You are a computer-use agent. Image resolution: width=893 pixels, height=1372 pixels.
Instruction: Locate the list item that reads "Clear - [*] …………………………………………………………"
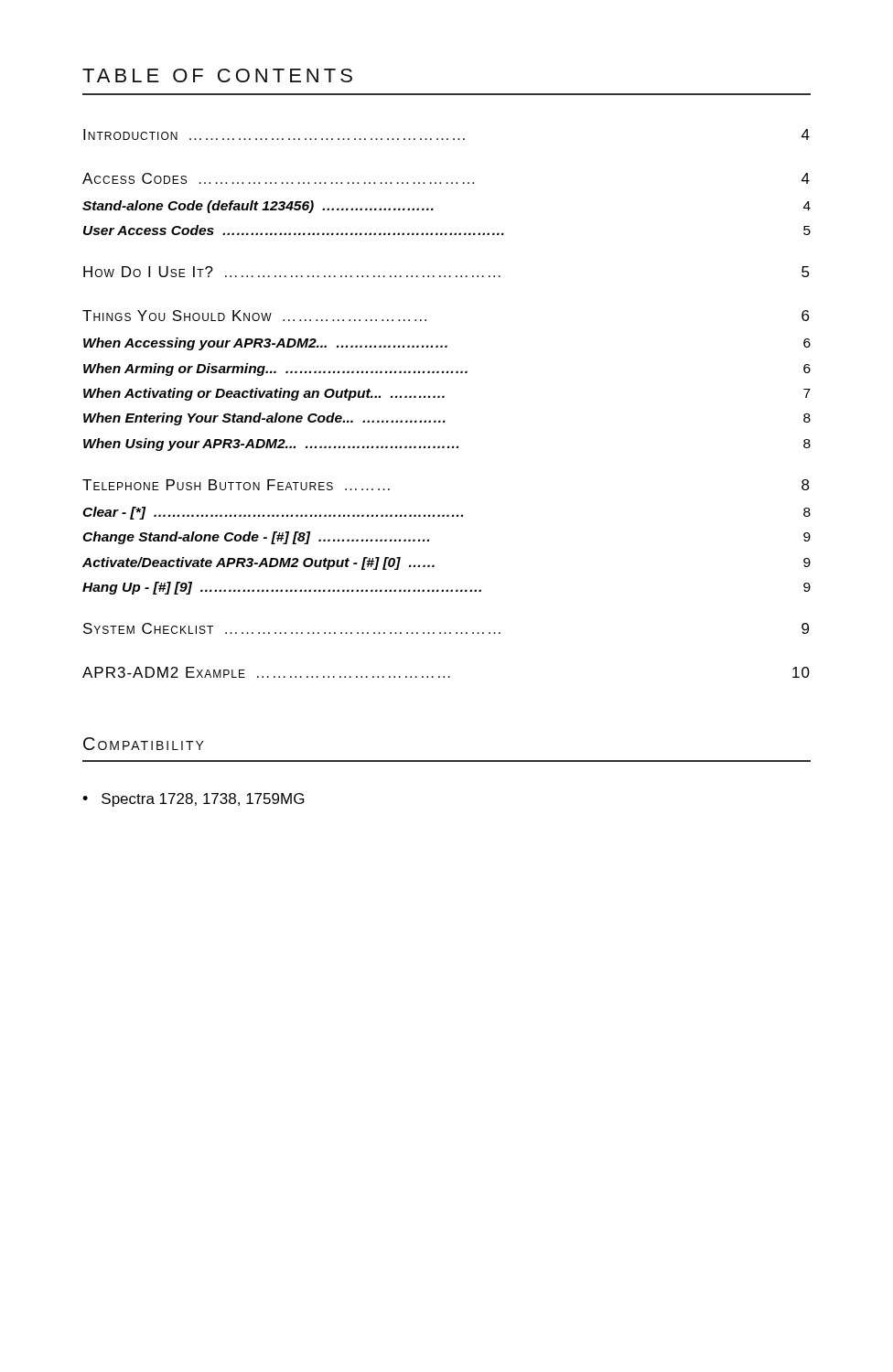point(446,513)
